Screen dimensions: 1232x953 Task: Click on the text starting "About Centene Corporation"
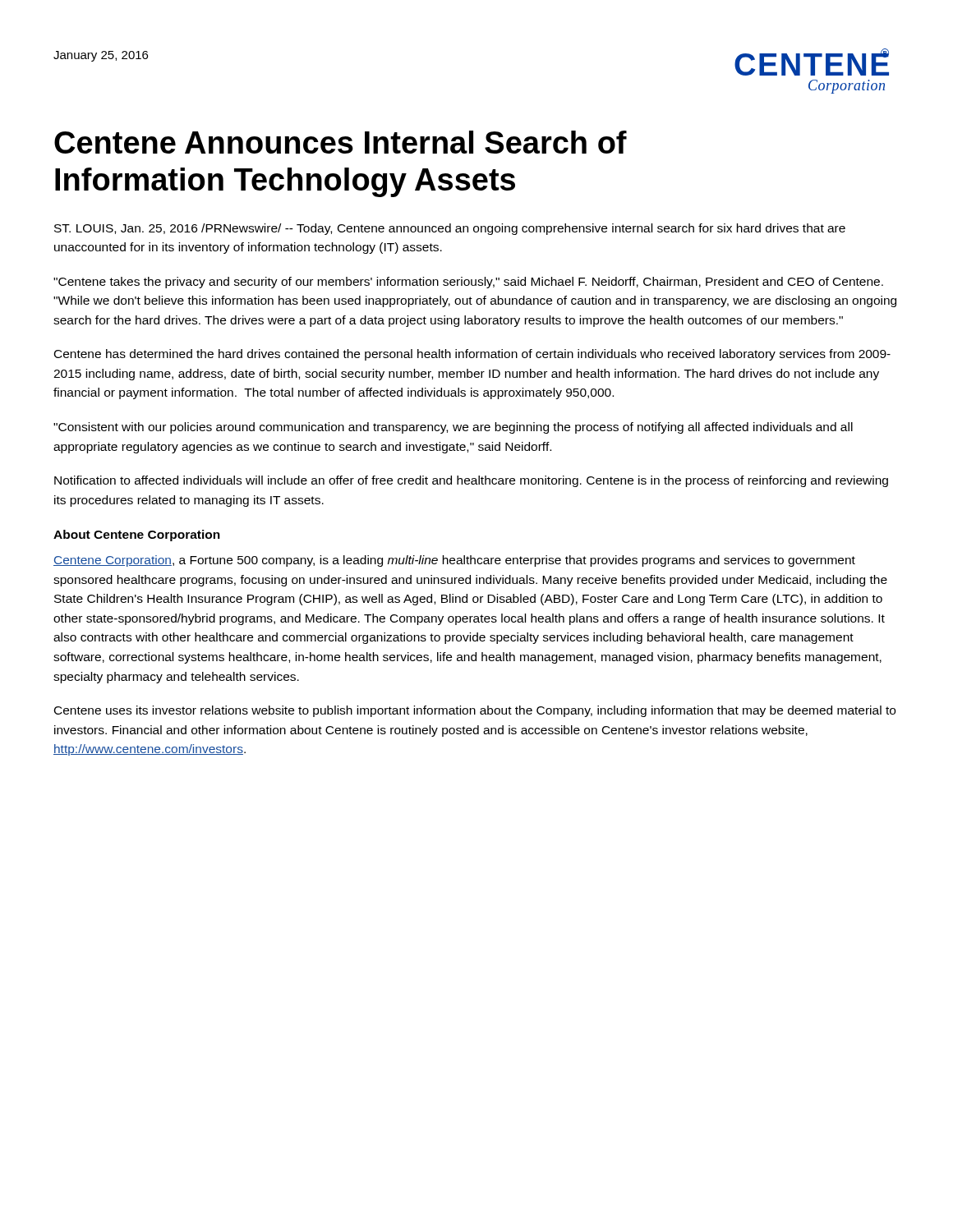[x=137, y=534]
